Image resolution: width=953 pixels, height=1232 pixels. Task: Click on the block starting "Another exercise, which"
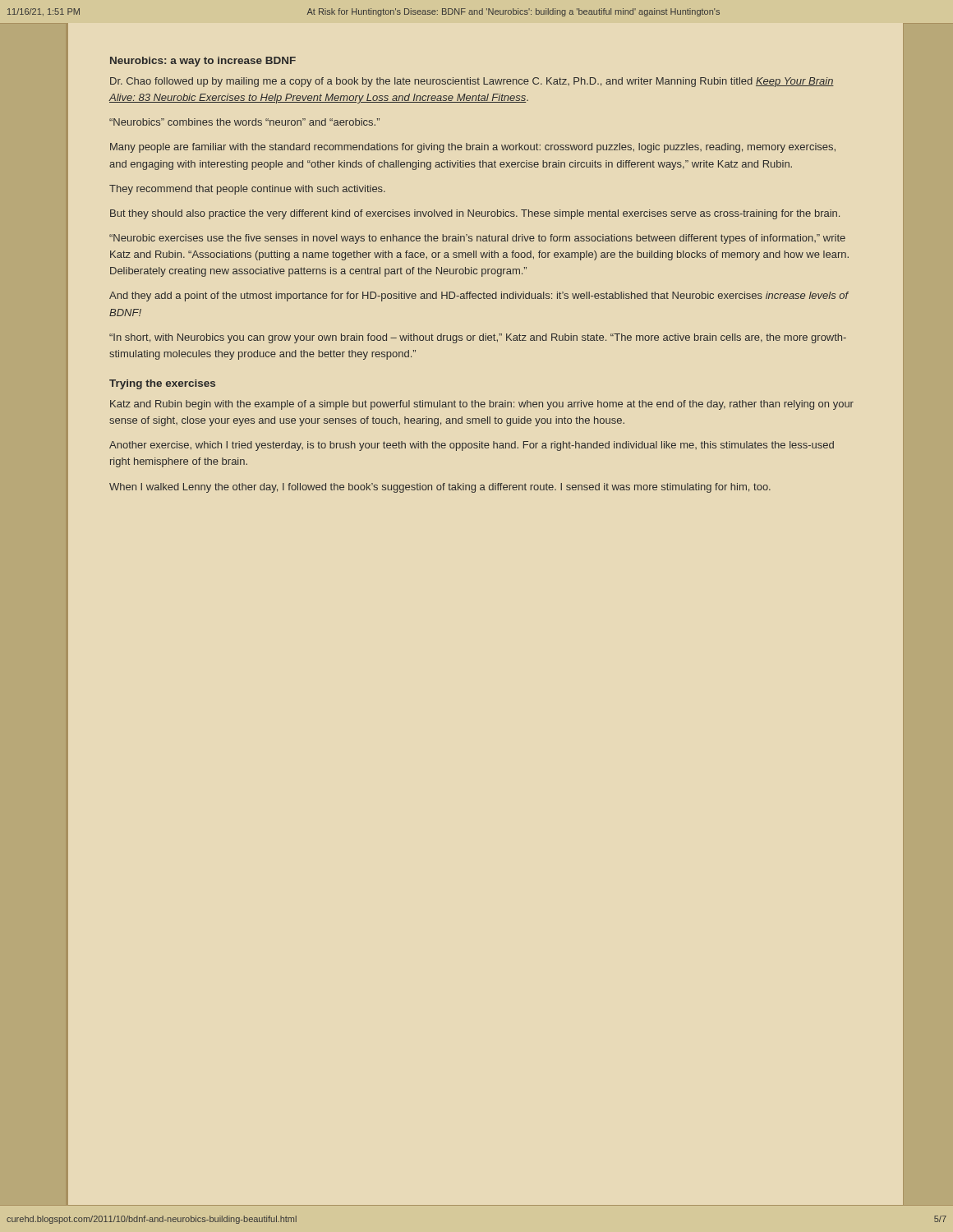click(x=472, y=453)
